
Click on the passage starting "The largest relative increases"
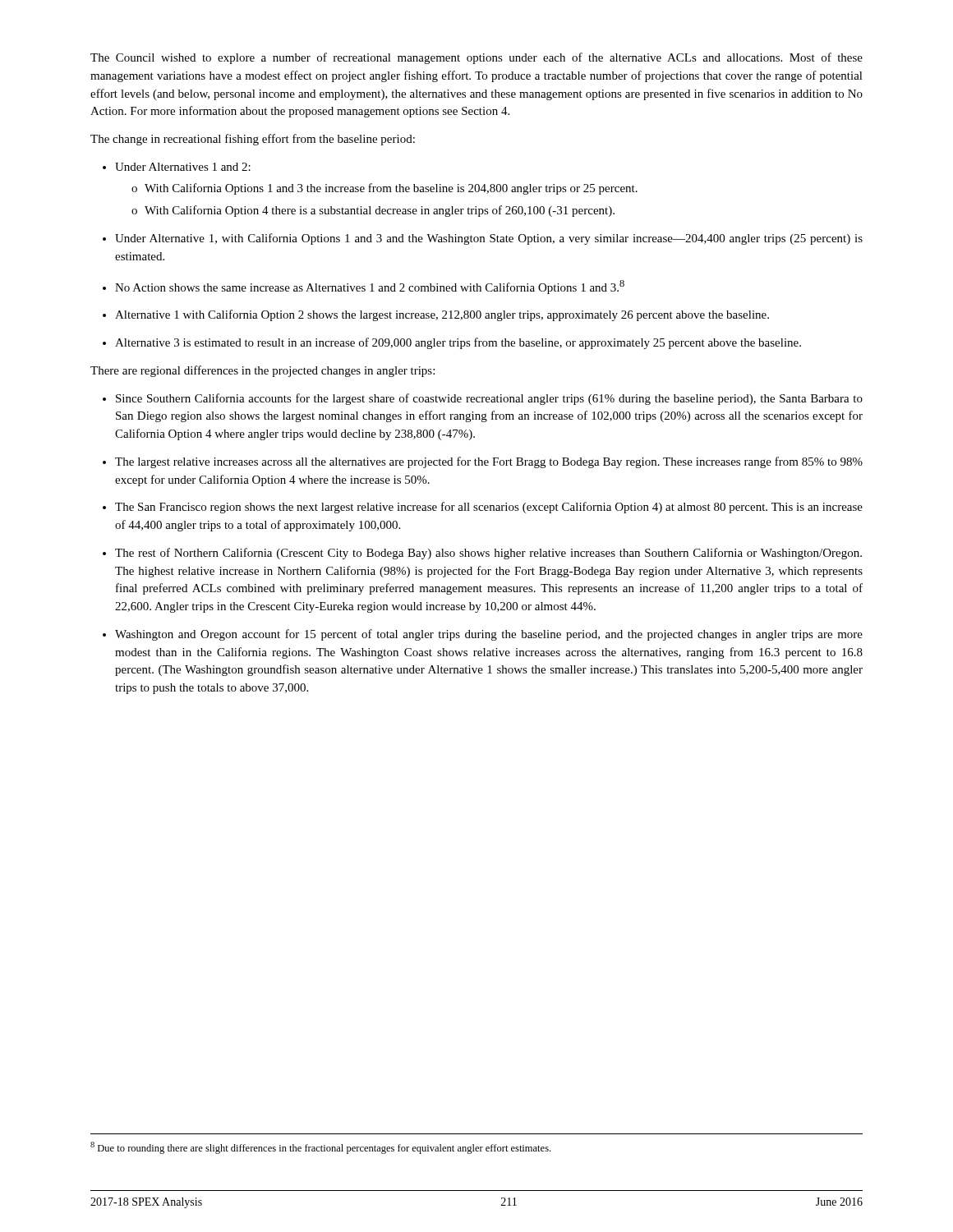coord(476,471)
